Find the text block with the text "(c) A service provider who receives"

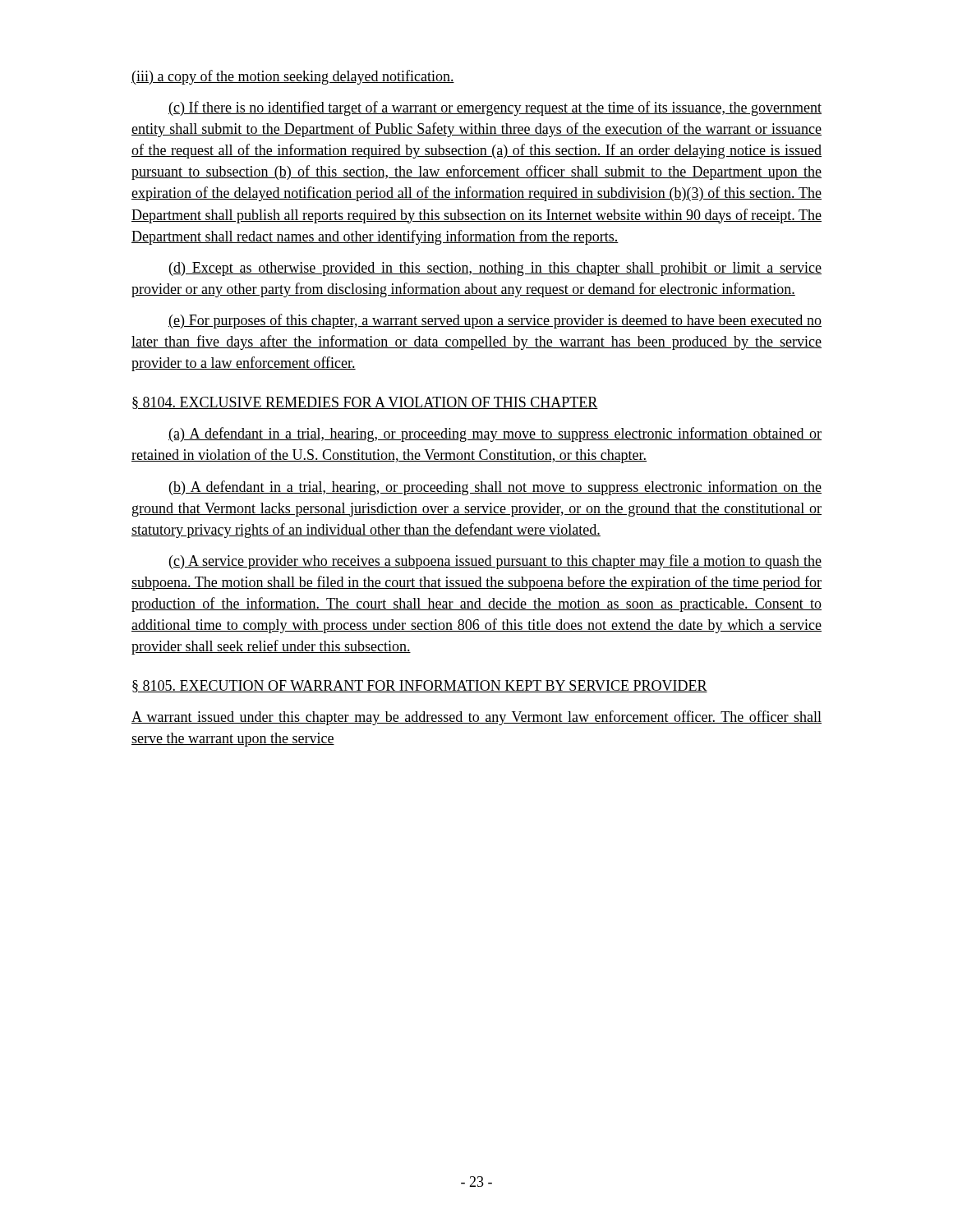tap(476, 604)
